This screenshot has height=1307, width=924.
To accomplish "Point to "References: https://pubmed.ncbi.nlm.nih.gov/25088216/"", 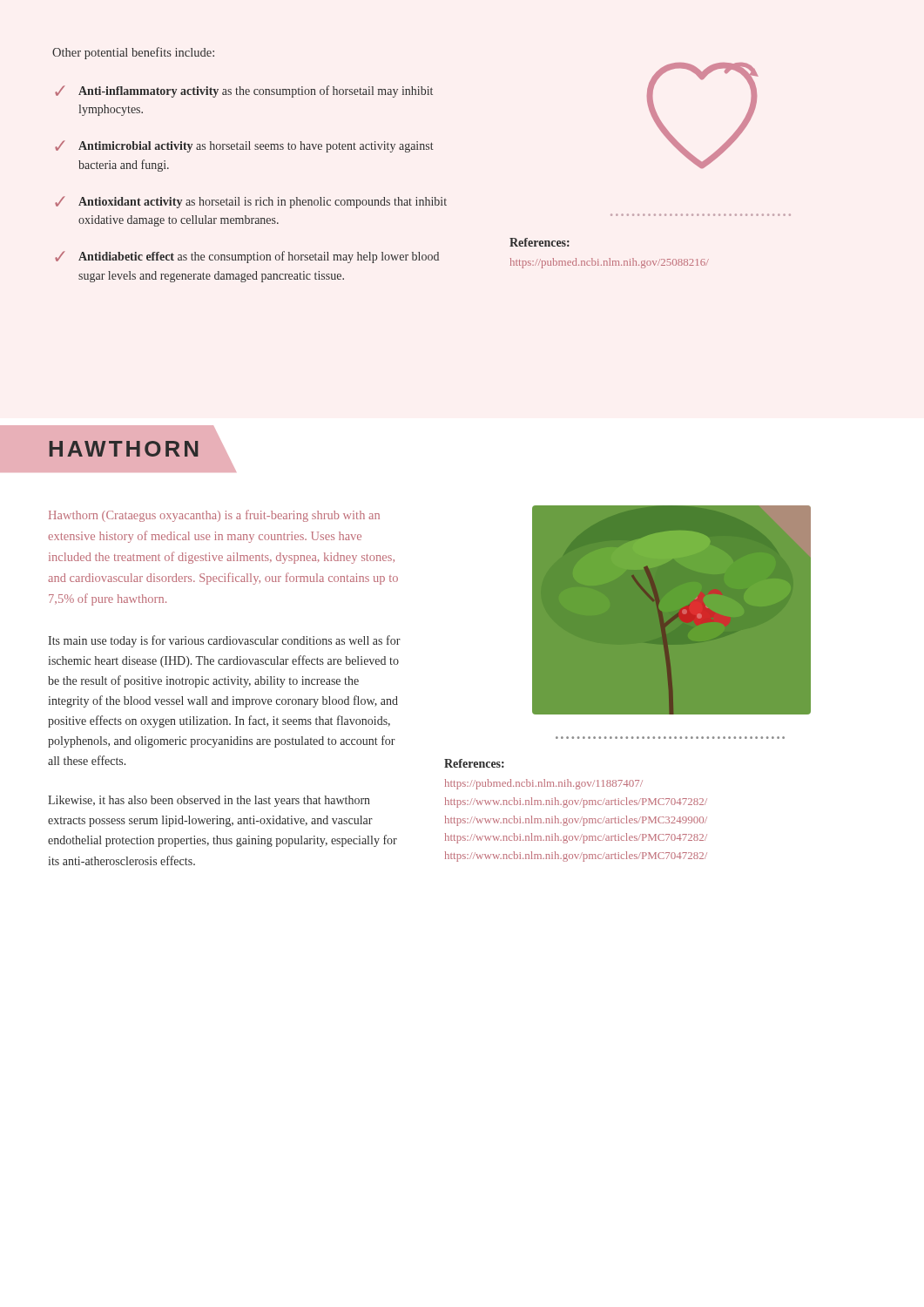I will point(706,254).
